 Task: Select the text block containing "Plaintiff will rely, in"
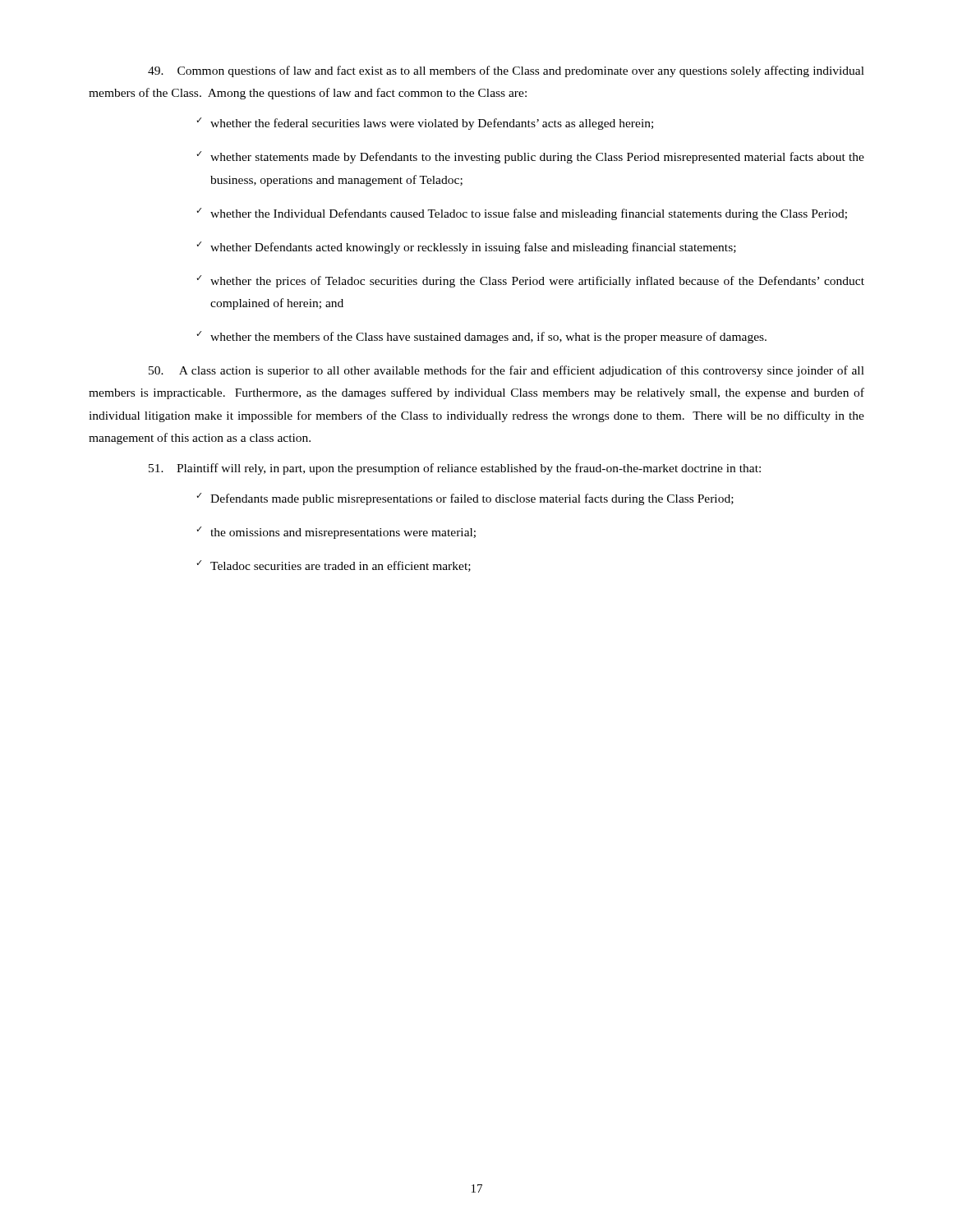point(455,468)
